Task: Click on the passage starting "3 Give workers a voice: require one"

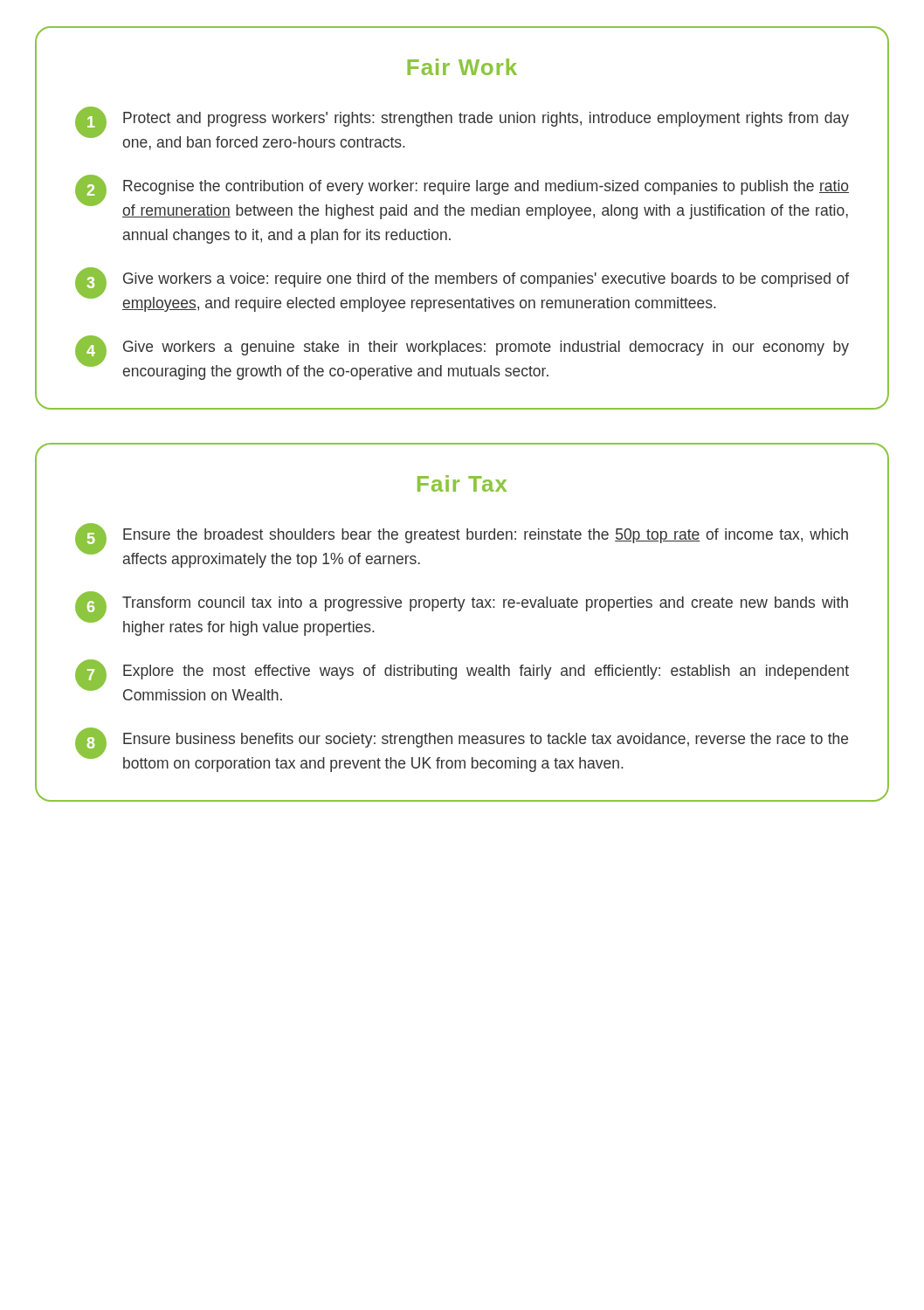Action: pos(462,291)
